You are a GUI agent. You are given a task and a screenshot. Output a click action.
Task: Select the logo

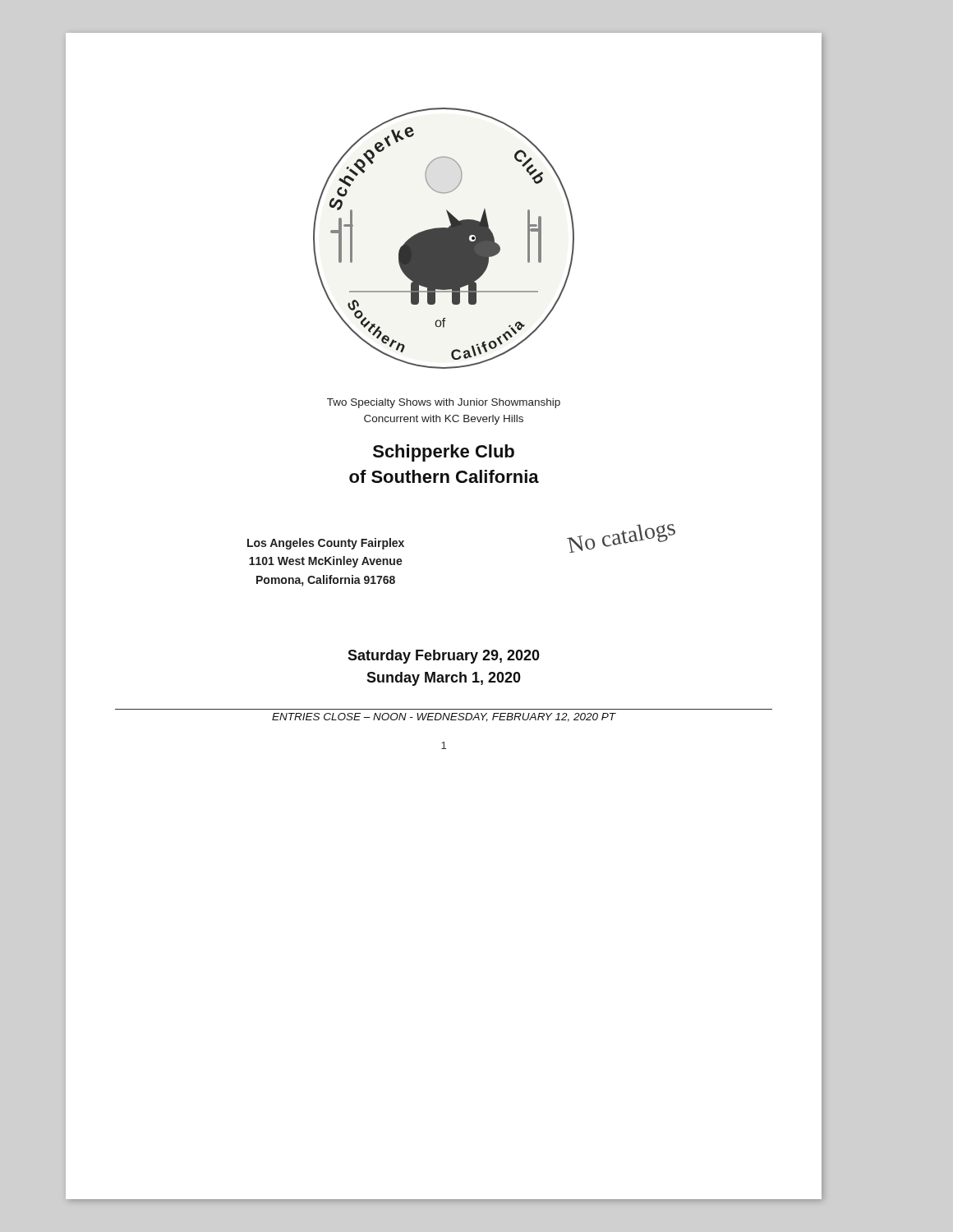(444, 238)
